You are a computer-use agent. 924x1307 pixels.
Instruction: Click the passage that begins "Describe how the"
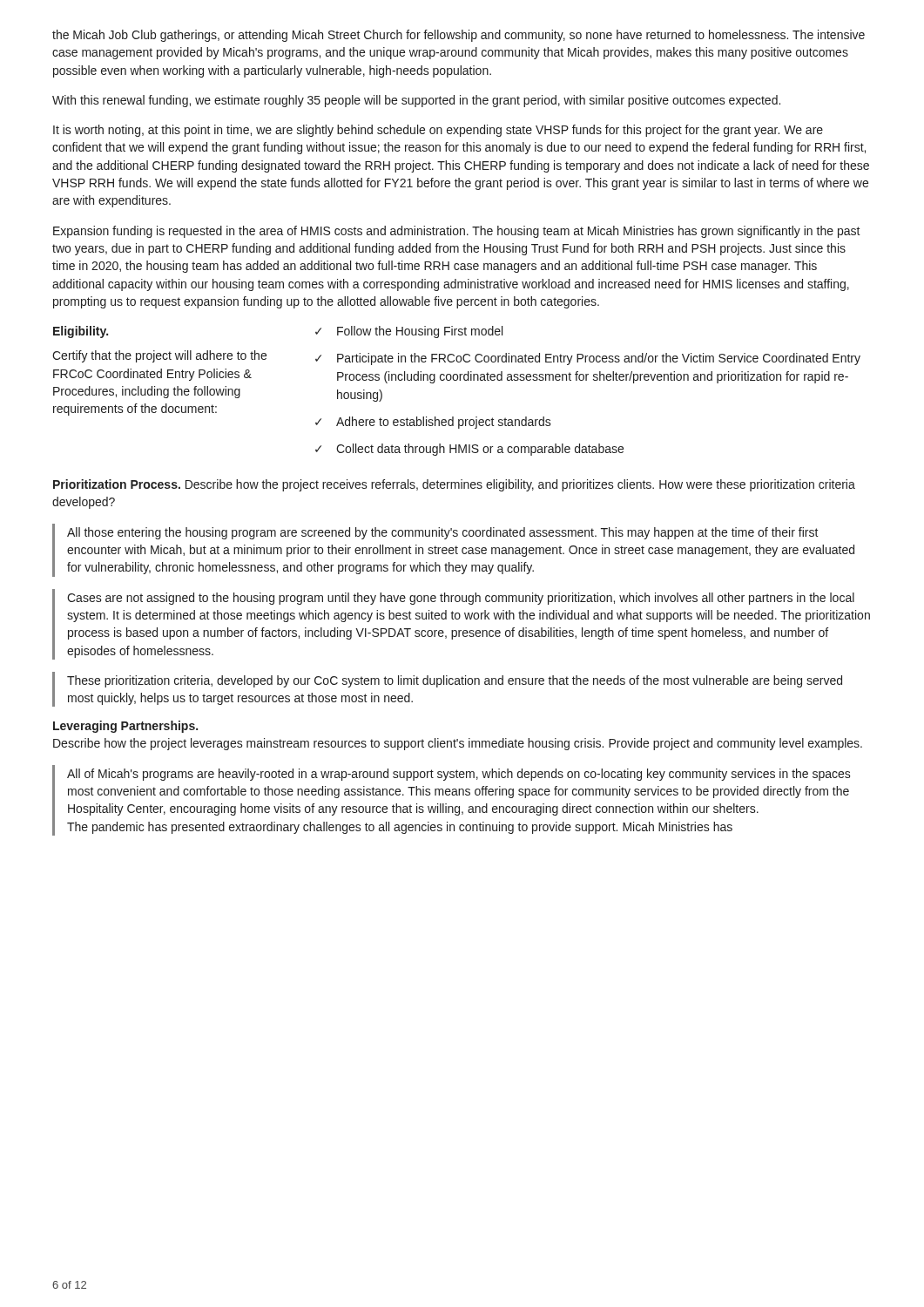[x=458, y=744]
